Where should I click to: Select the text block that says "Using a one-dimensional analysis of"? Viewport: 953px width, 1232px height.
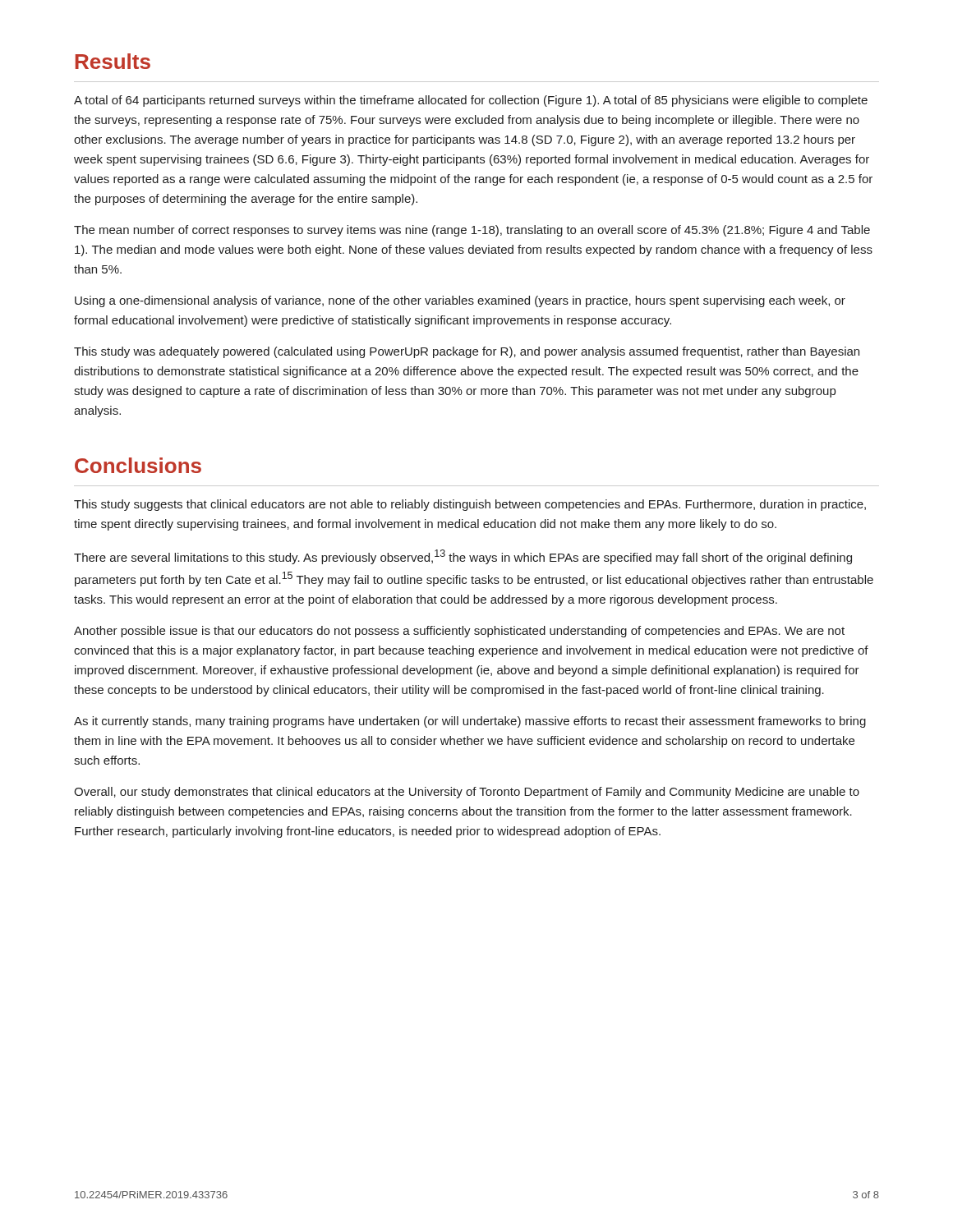(x=460, y=310)
